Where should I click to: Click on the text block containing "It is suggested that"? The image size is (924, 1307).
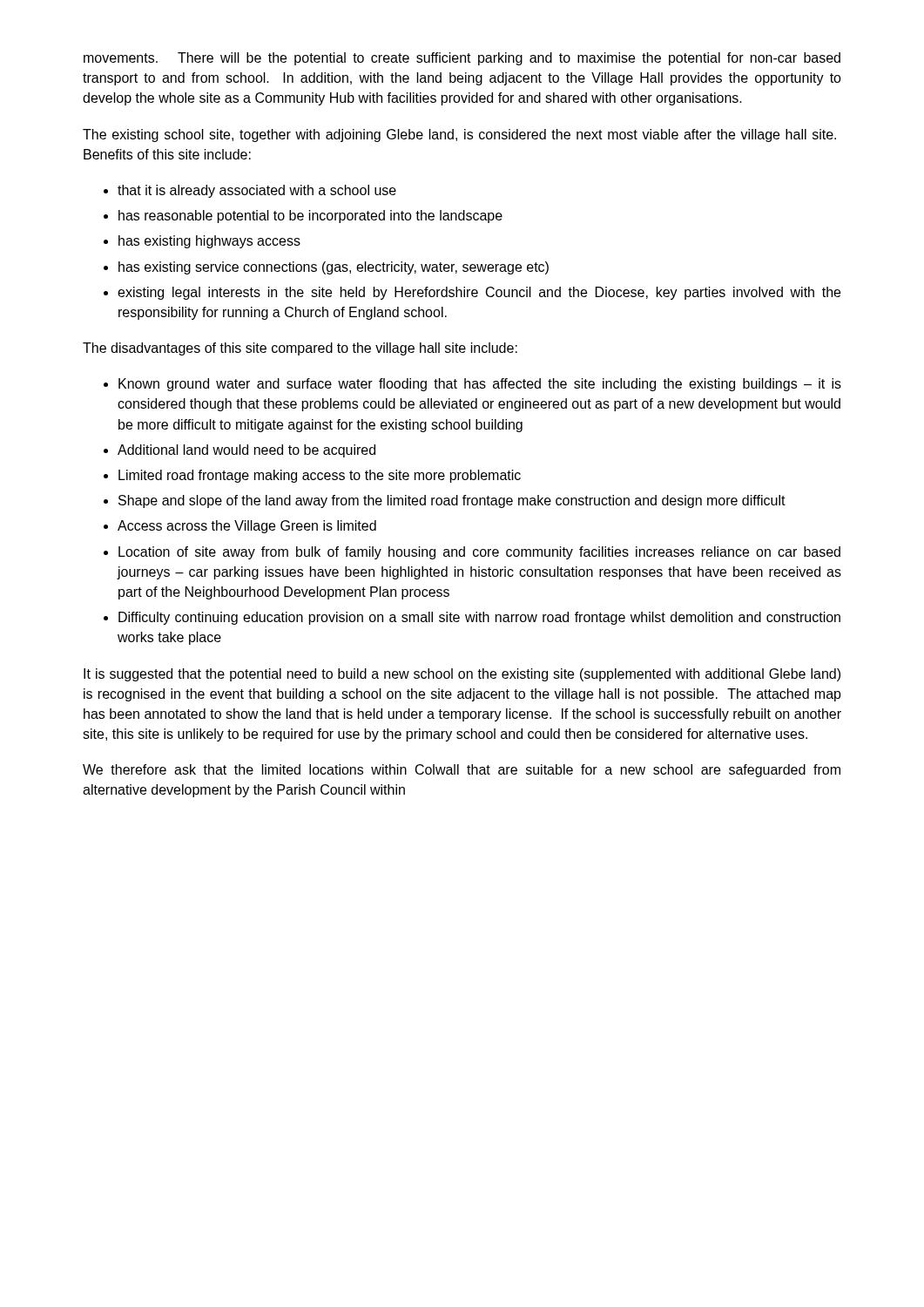[x=462, y=704]
